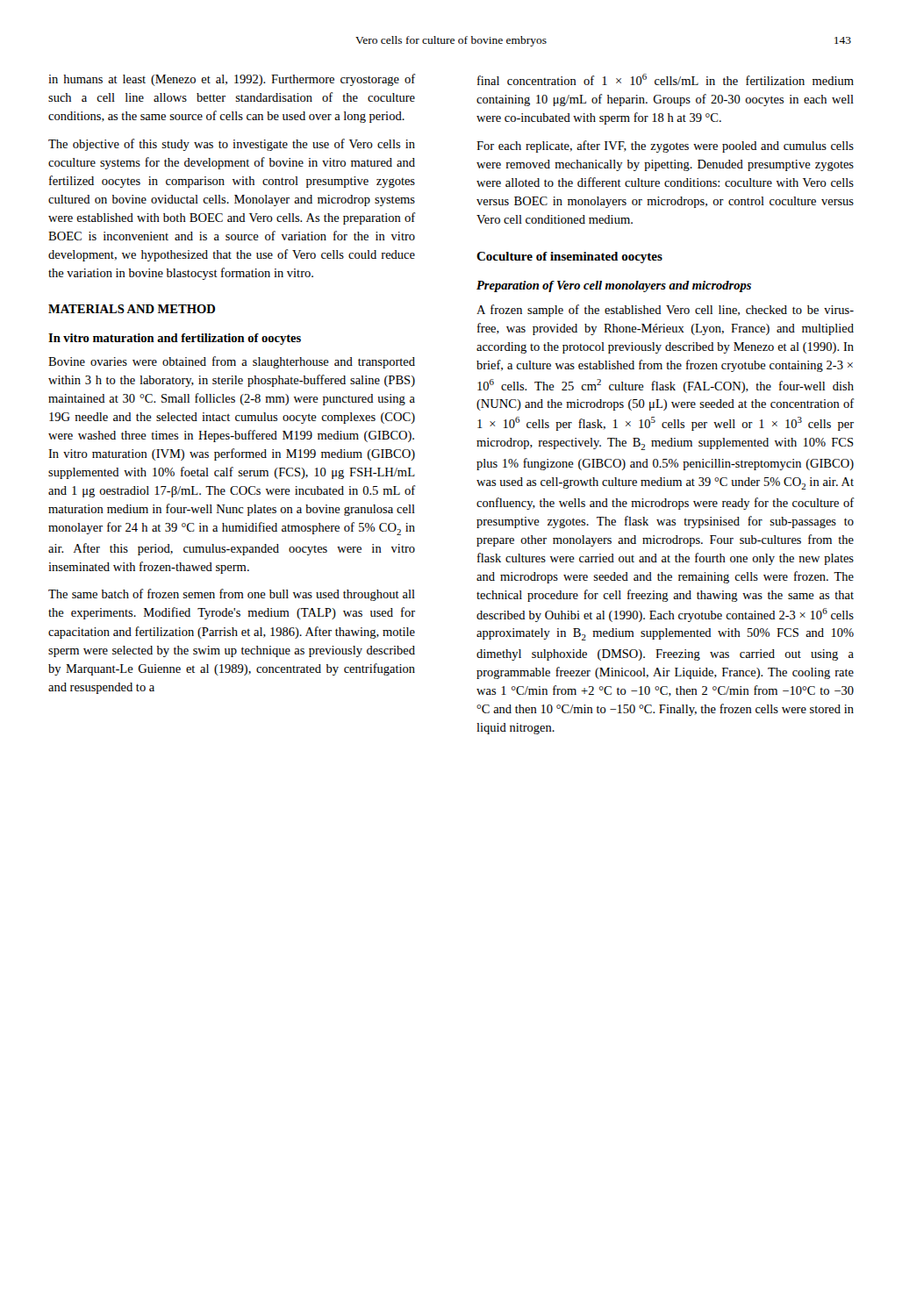The image size is (902, 1316).
Task: Click on the text block containing "The objective of"
Action: point(232,209)
